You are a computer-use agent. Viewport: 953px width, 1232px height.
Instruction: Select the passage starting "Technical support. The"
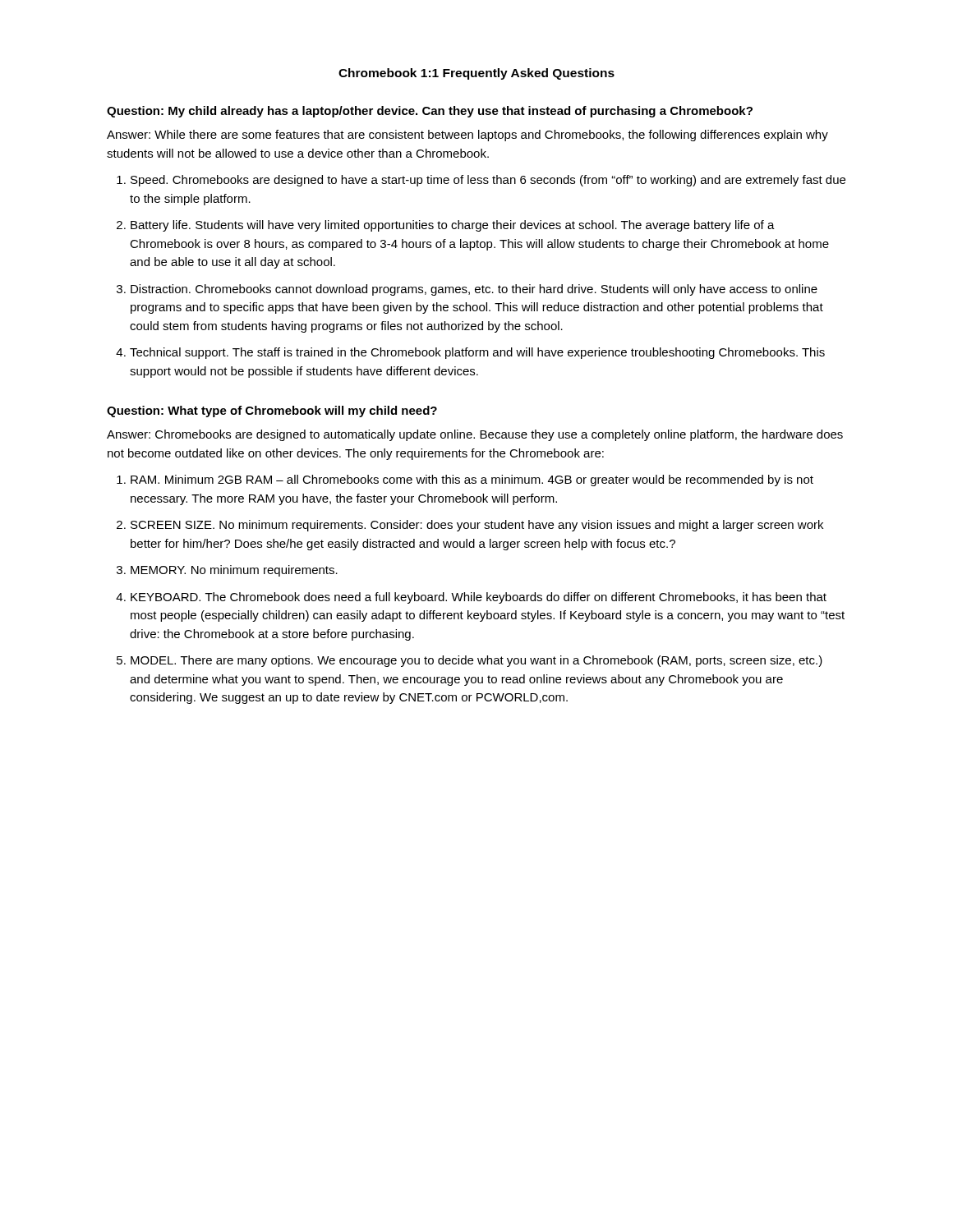tap(477, 361)
